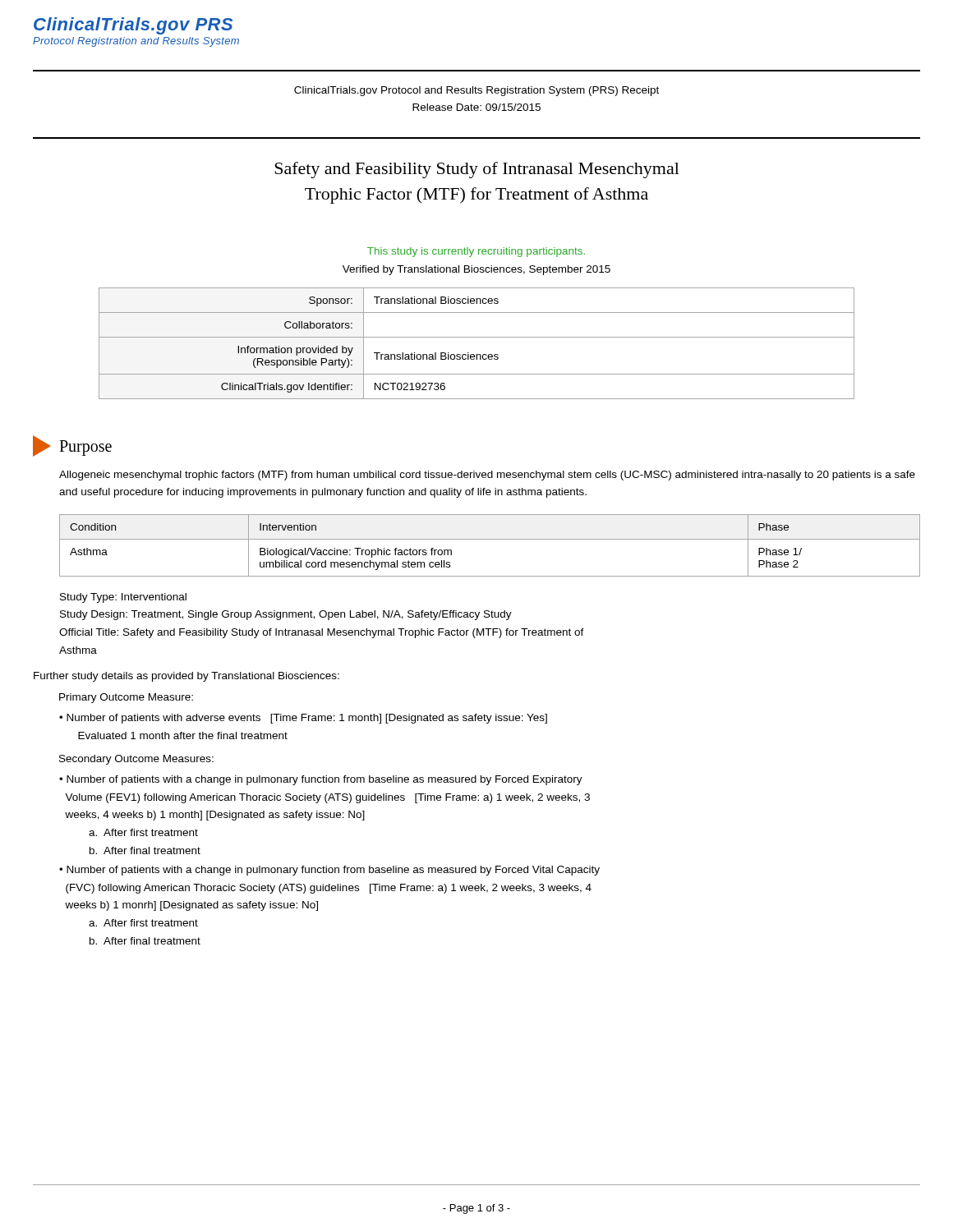This screenshot has height=1232, width=953.
Task: Find the table that mentions "Translational Biosciences"
Action: pos(476,343)
